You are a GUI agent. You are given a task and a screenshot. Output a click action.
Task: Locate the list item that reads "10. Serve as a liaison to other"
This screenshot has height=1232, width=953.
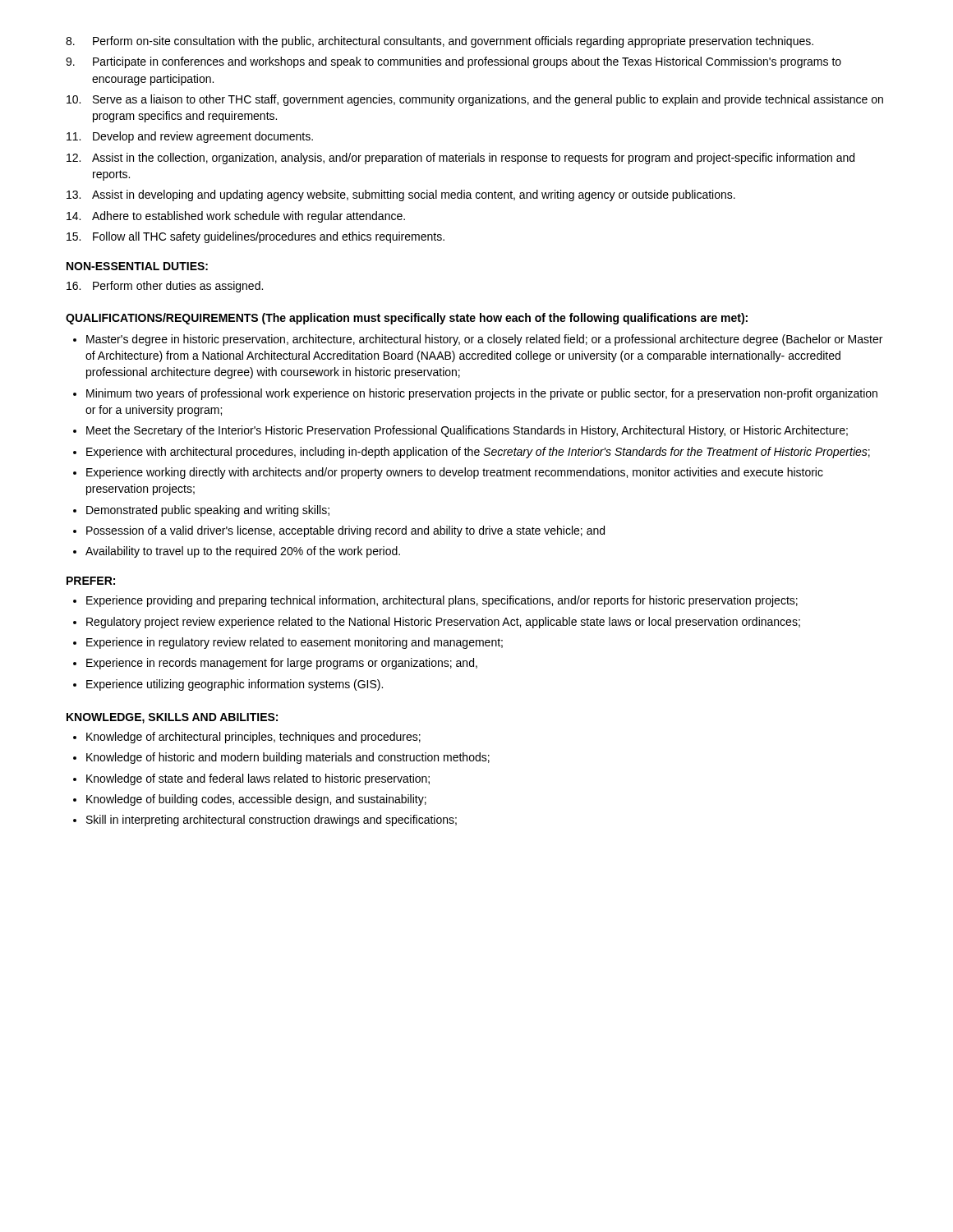point(476,108)
